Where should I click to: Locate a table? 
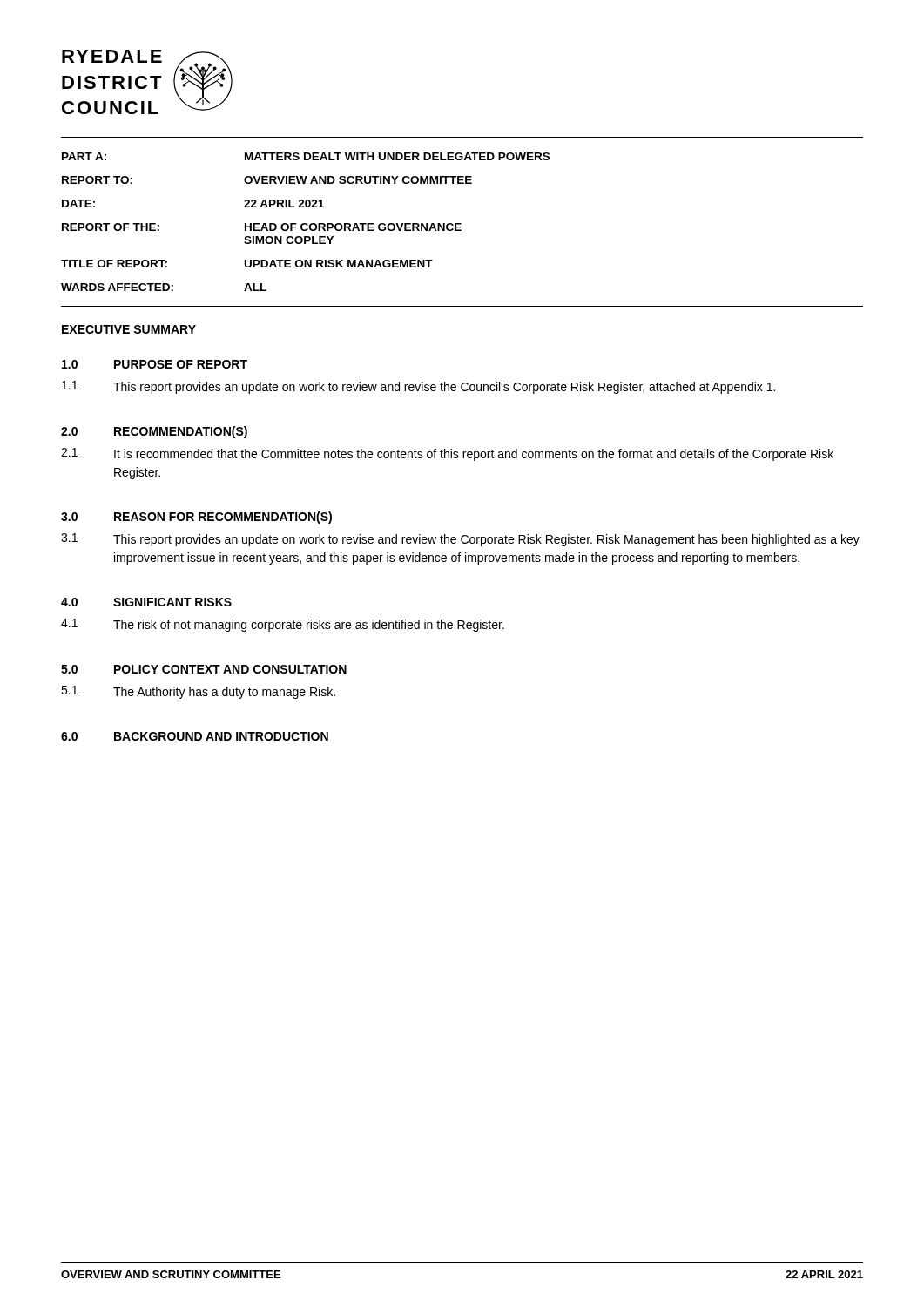tap(462, 222)
